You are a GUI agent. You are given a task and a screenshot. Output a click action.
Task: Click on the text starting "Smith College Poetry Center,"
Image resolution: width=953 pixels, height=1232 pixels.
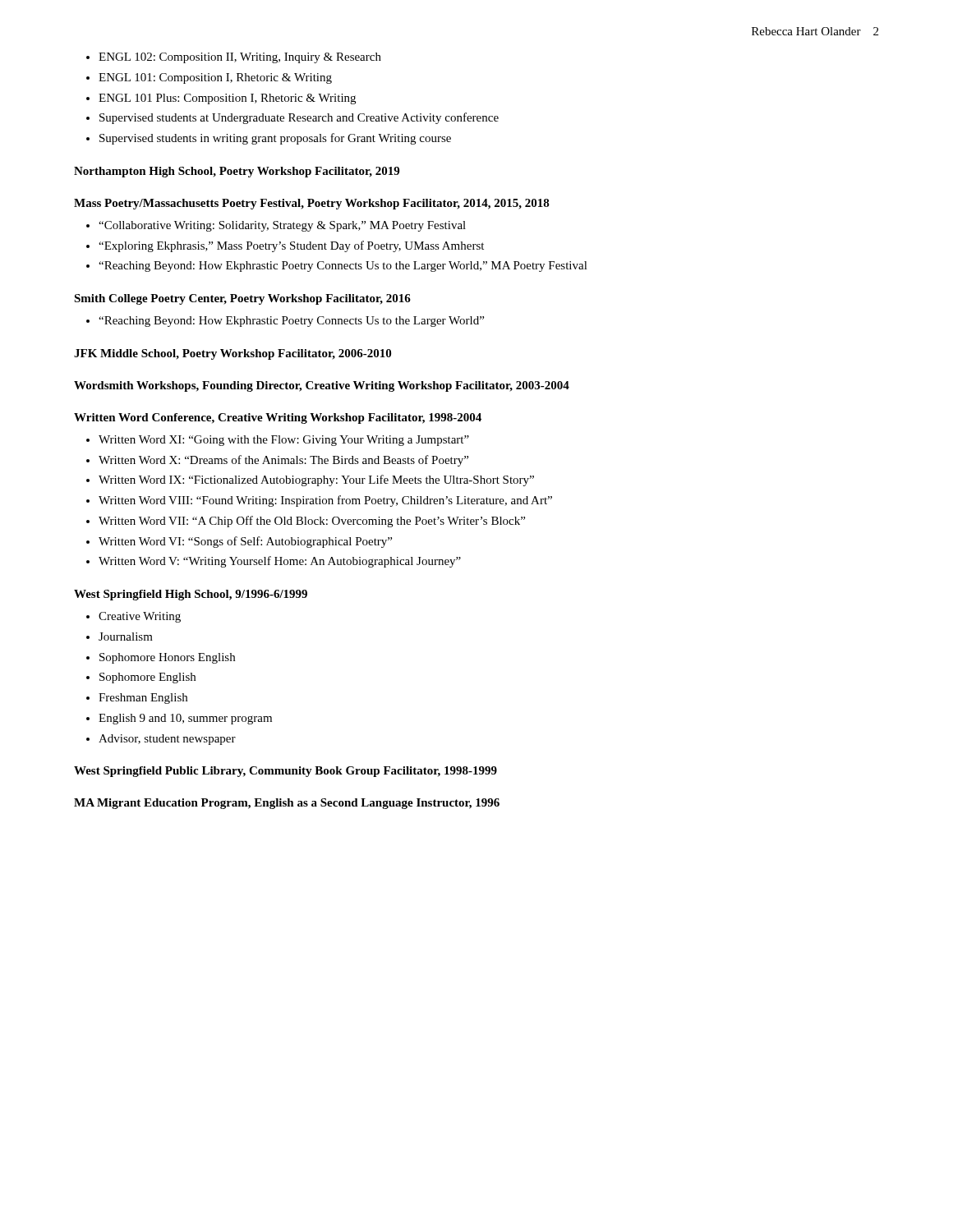coord(242,298)
